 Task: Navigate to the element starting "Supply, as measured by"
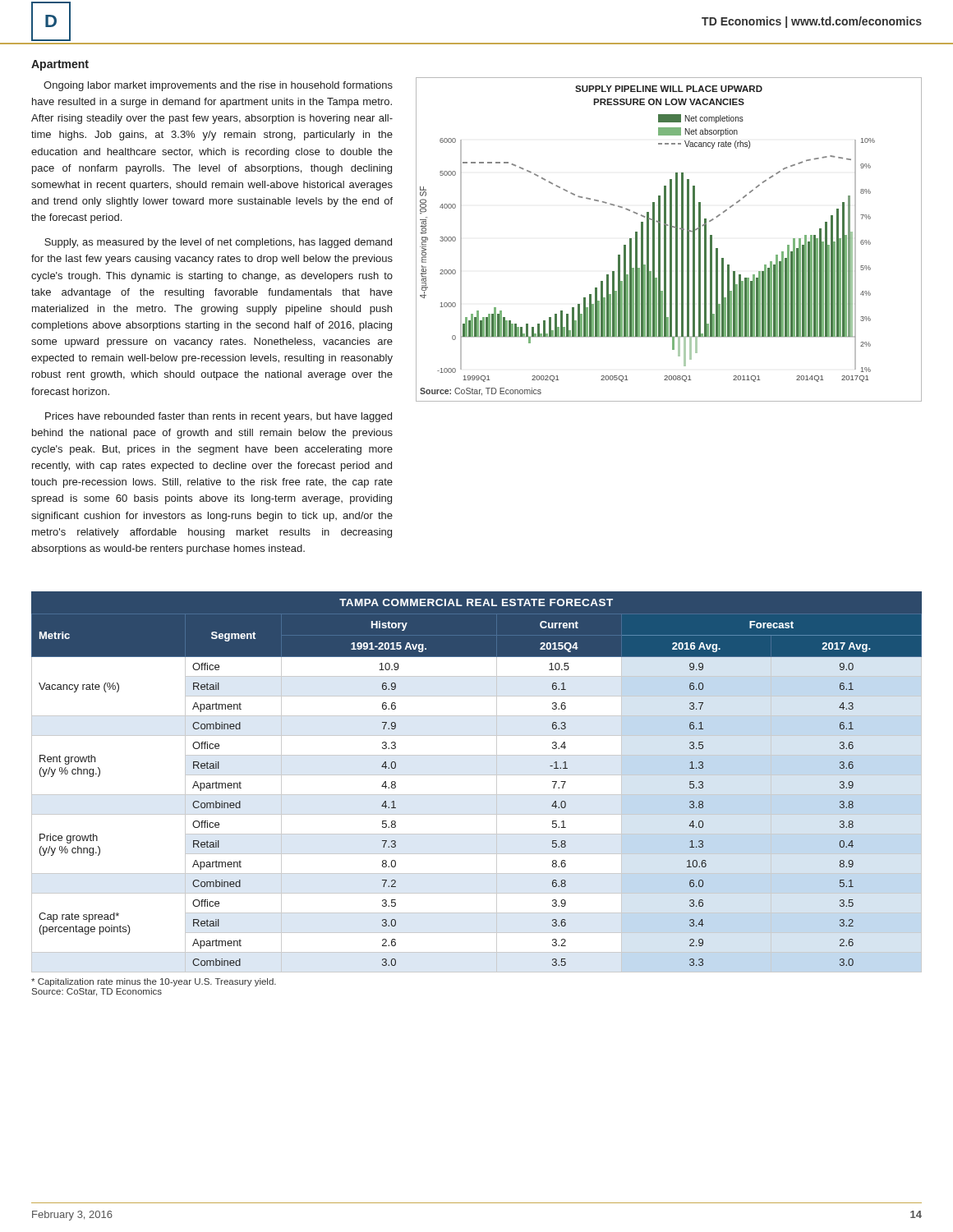point(212,317)
